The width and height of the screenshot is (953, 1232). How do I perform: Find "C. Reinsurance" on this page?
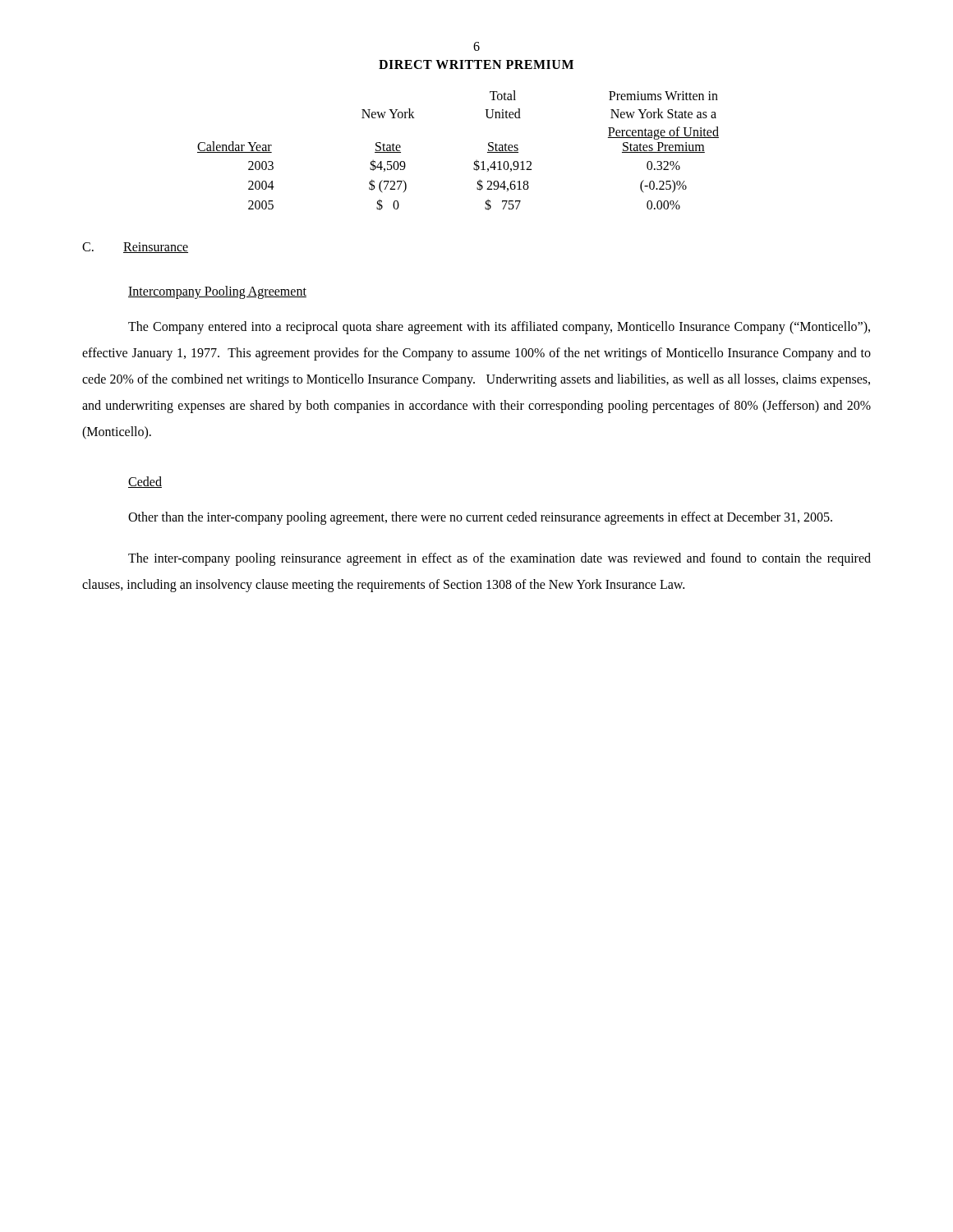[x=135, y=247]
